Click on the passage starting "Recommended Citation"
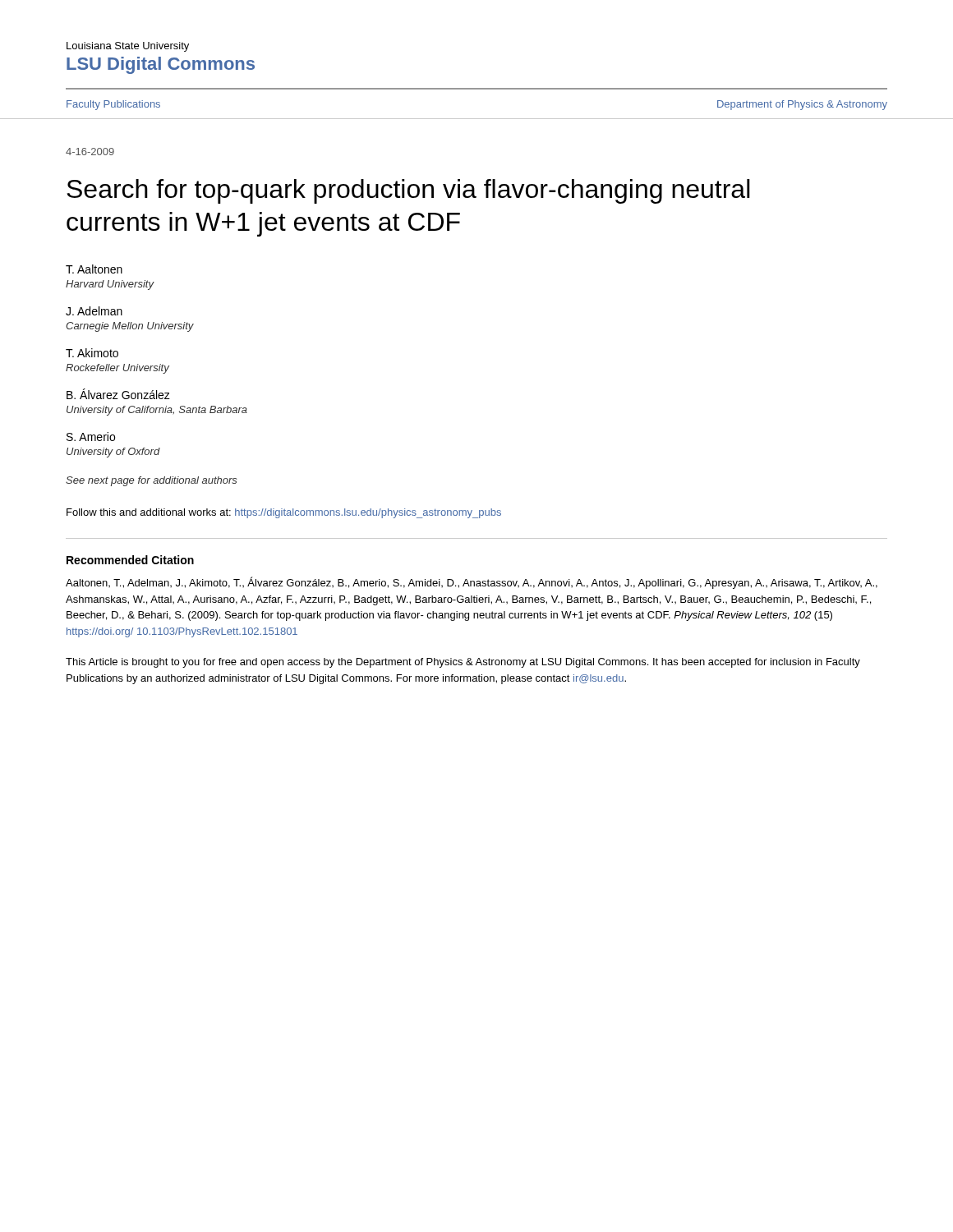 coord(130,560)
